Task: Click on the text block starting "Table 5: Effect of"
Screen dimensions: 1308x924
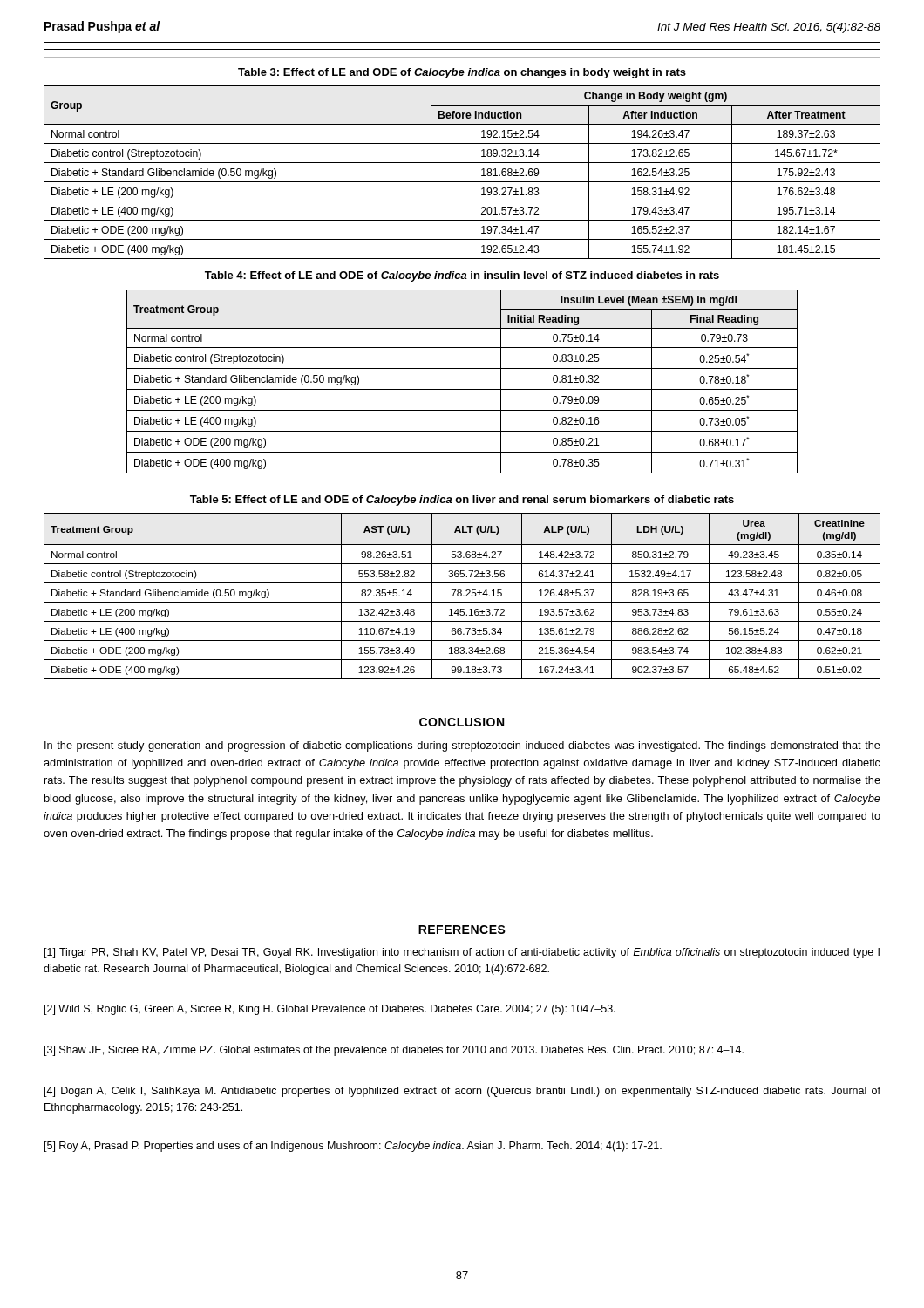Action: [462, 499]
